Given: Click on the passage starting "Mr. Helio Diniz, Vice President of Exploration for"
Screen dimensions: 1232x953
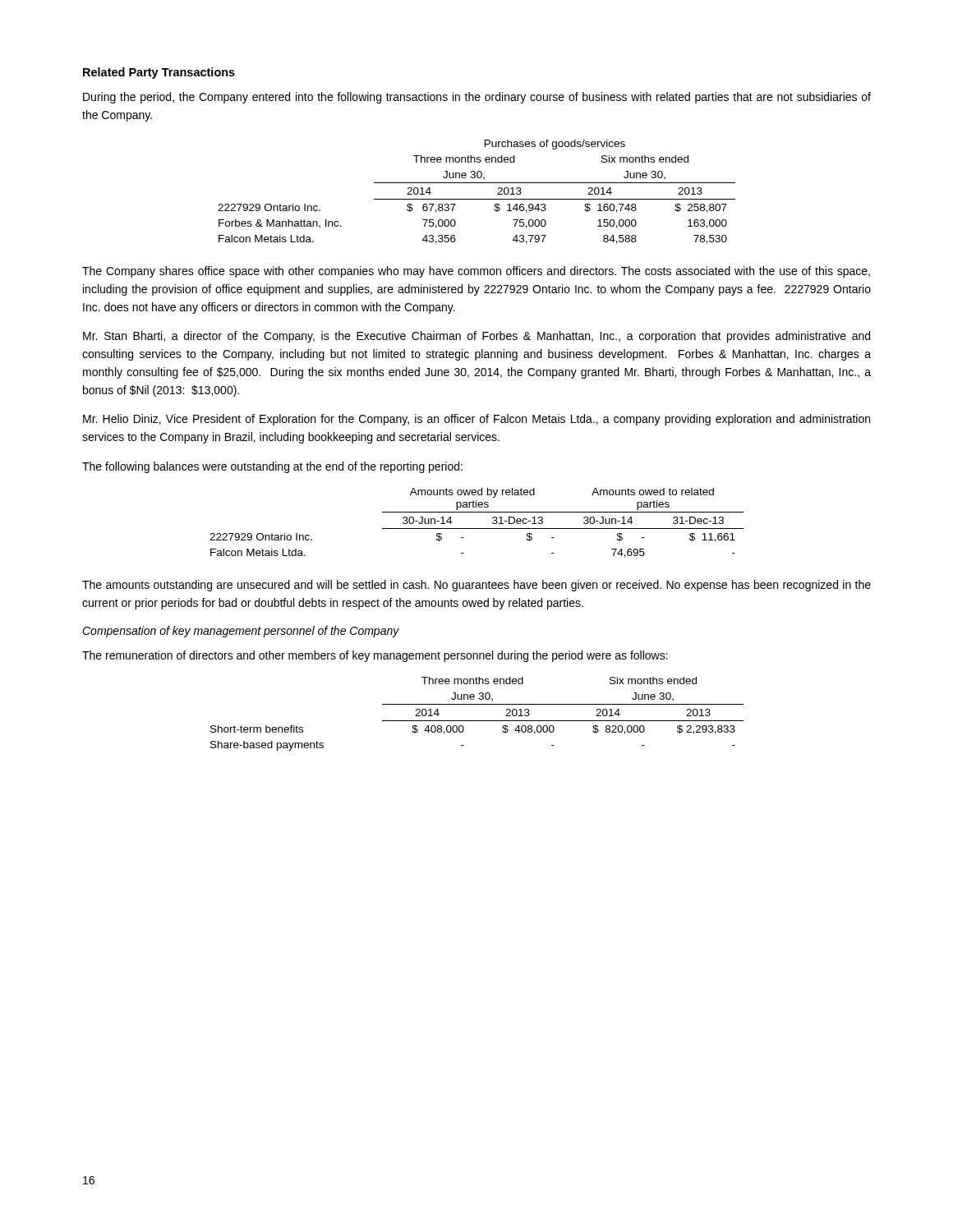Looking at the screenshot, I should 476,428.
